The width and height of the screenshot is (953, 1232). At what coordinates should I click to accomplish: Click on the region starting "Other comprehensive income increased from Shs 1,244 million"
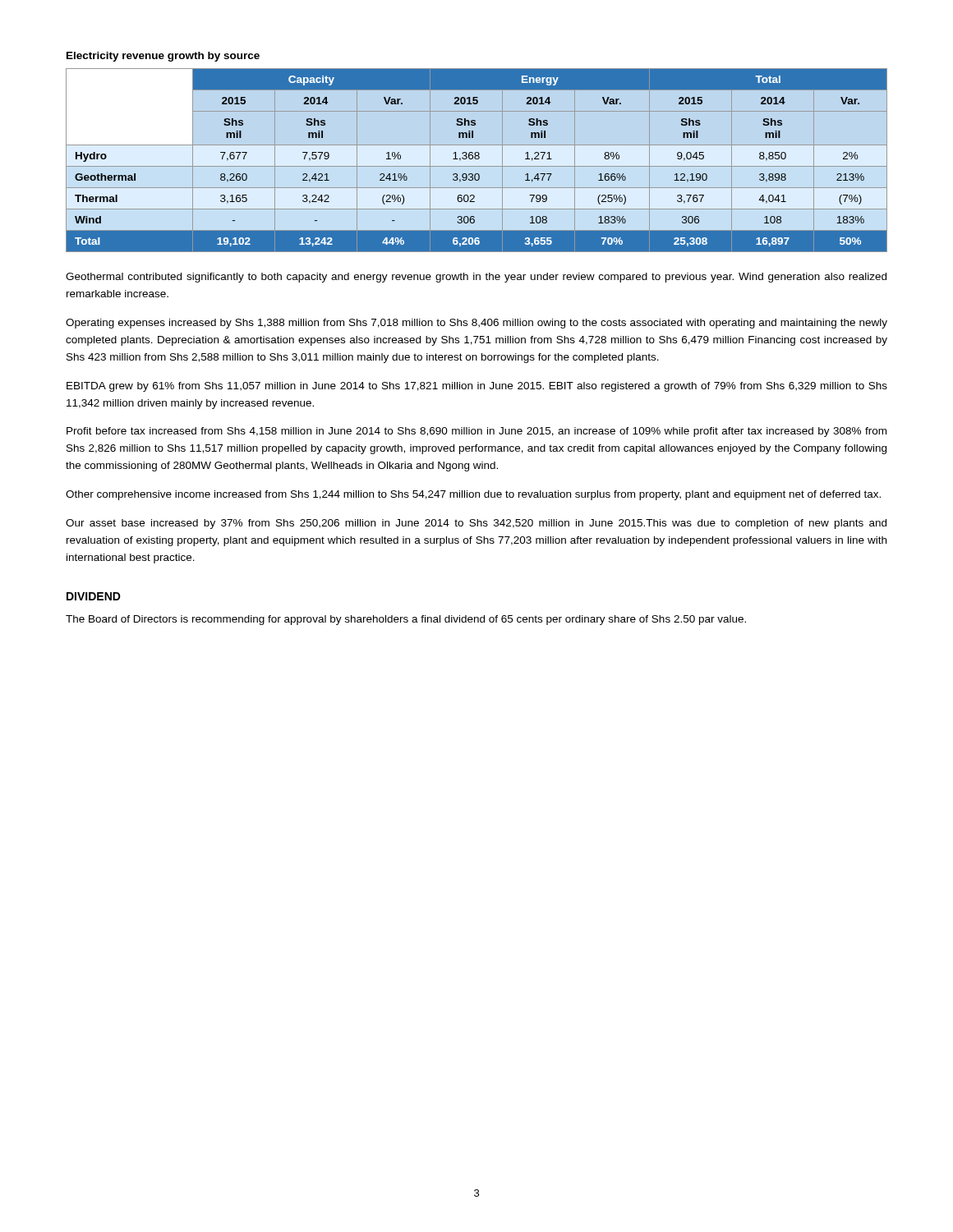point(474,494)
